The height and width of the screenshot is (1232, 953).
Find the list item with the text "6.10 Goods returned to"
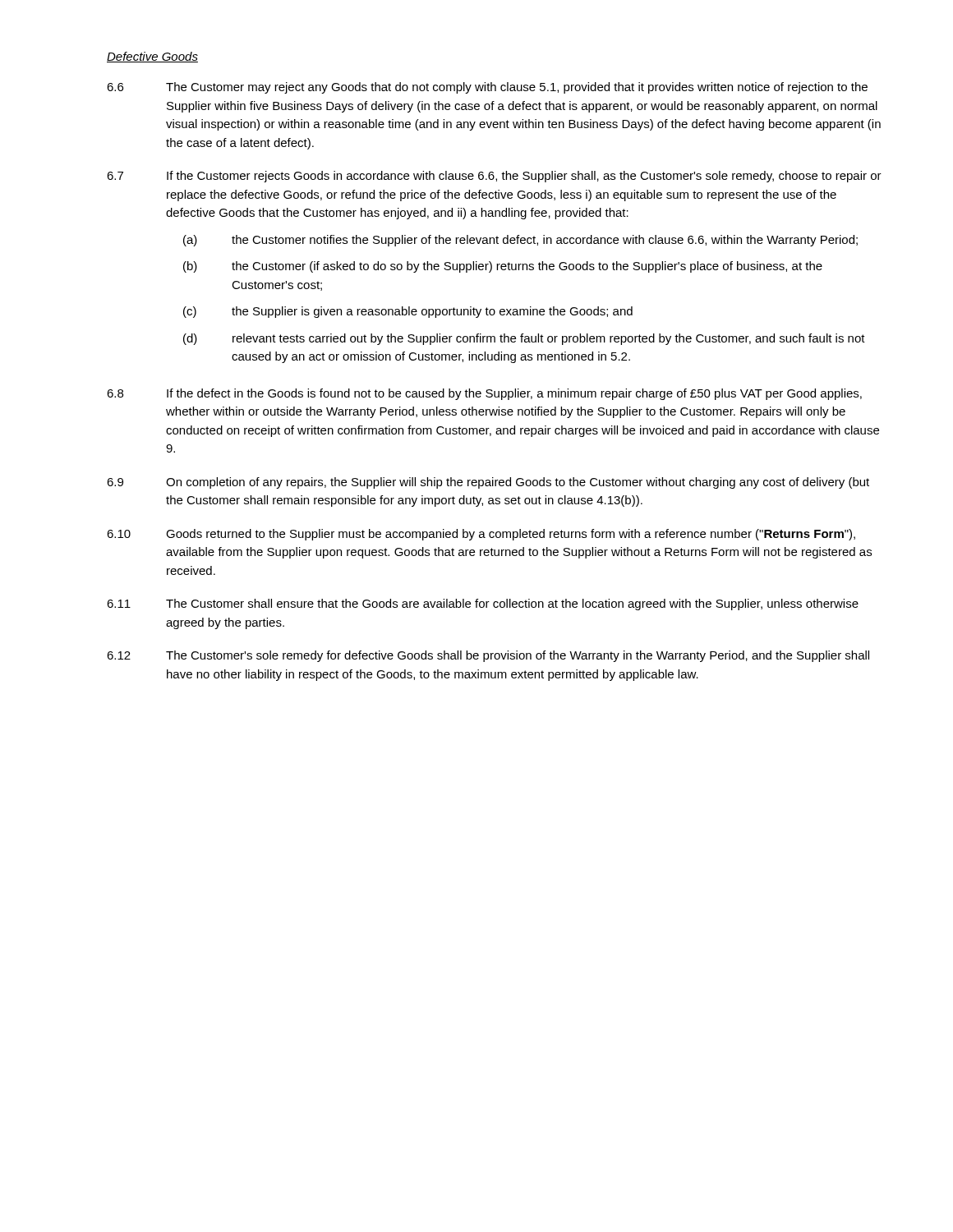[x=497, y=552]
